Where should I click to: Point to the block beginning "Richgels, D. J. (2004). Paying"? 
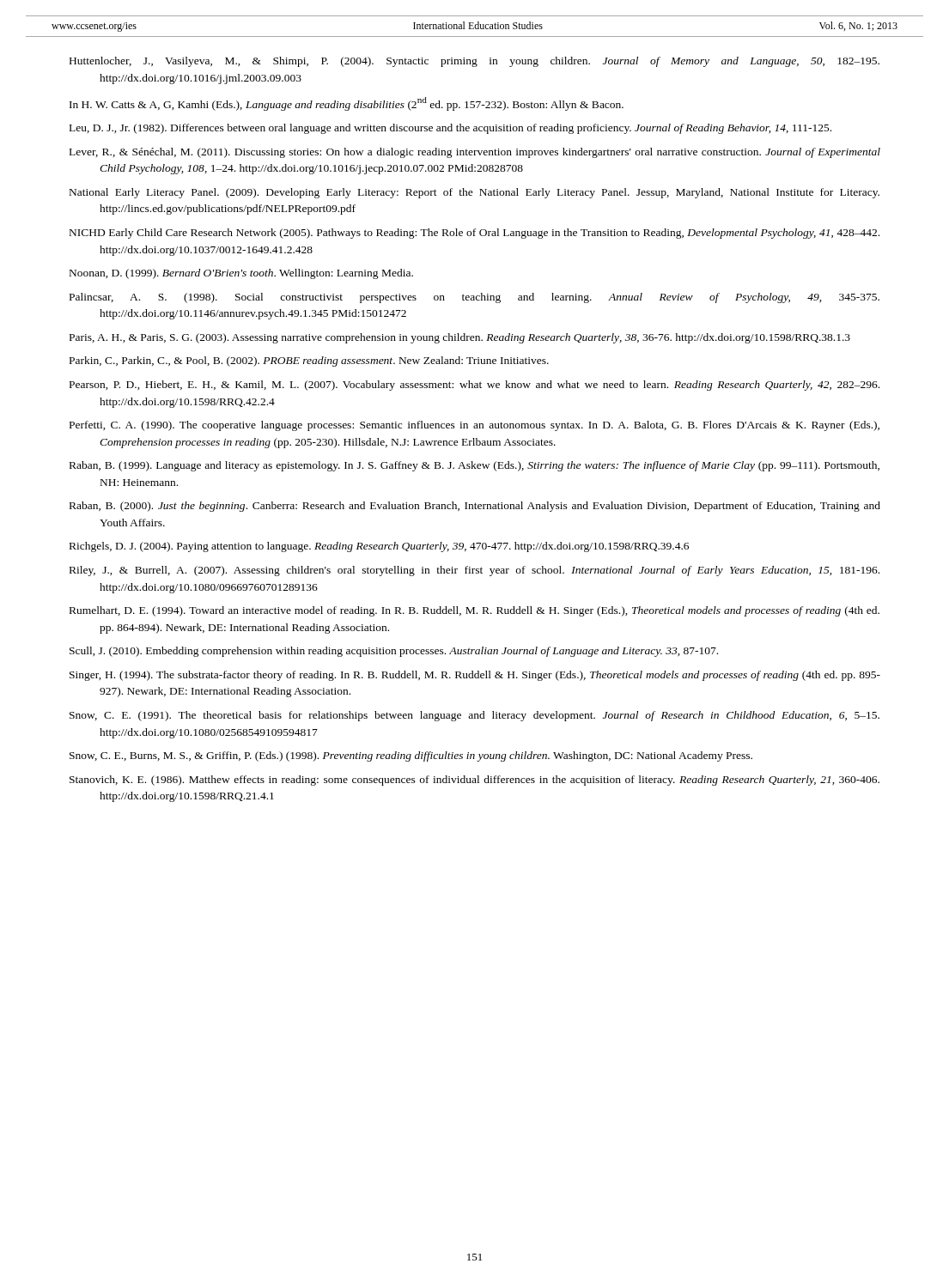474,546
